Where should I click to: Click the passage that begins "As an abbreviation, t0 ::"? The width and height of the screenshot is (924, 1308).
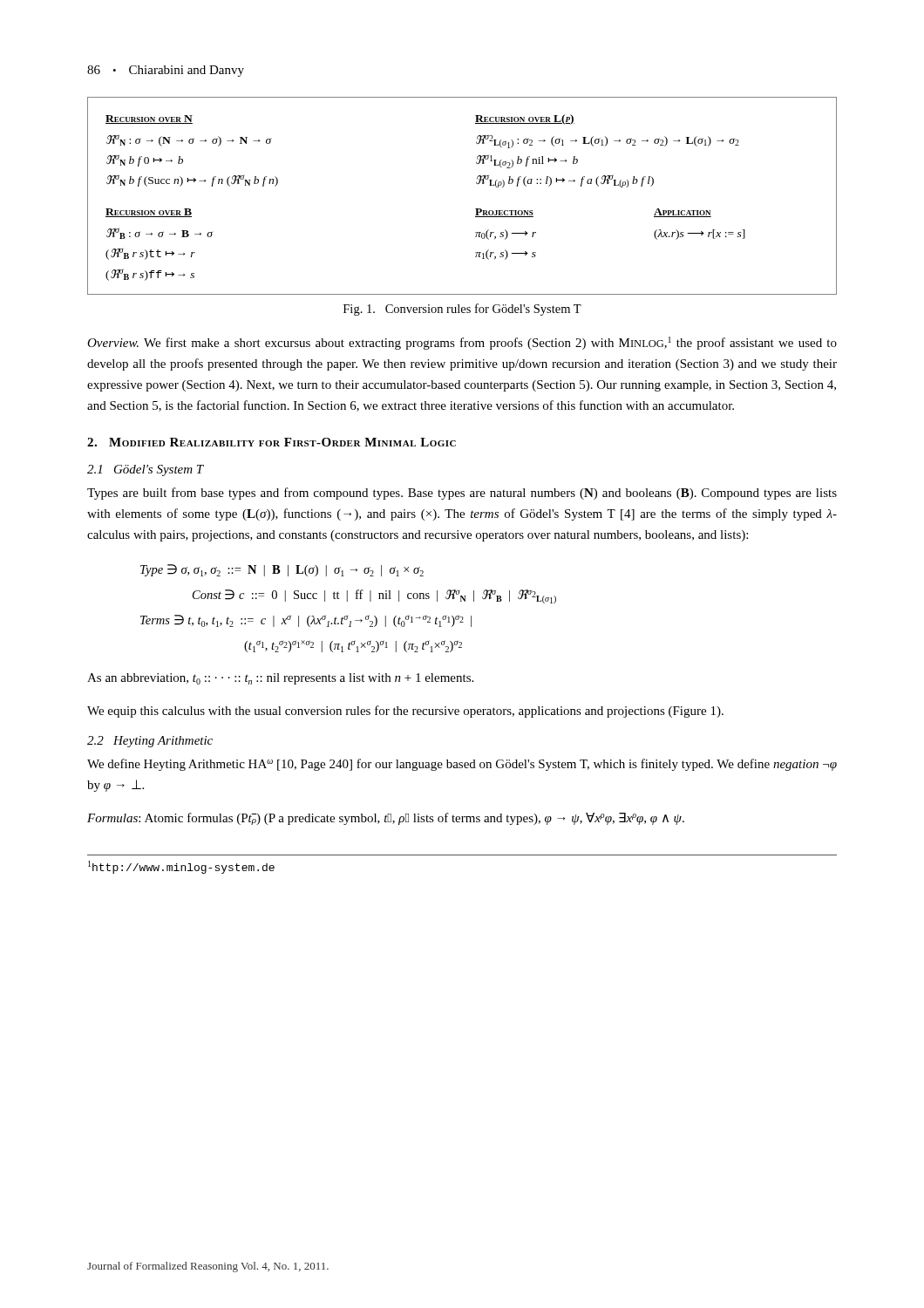click(x=281, y=679)
